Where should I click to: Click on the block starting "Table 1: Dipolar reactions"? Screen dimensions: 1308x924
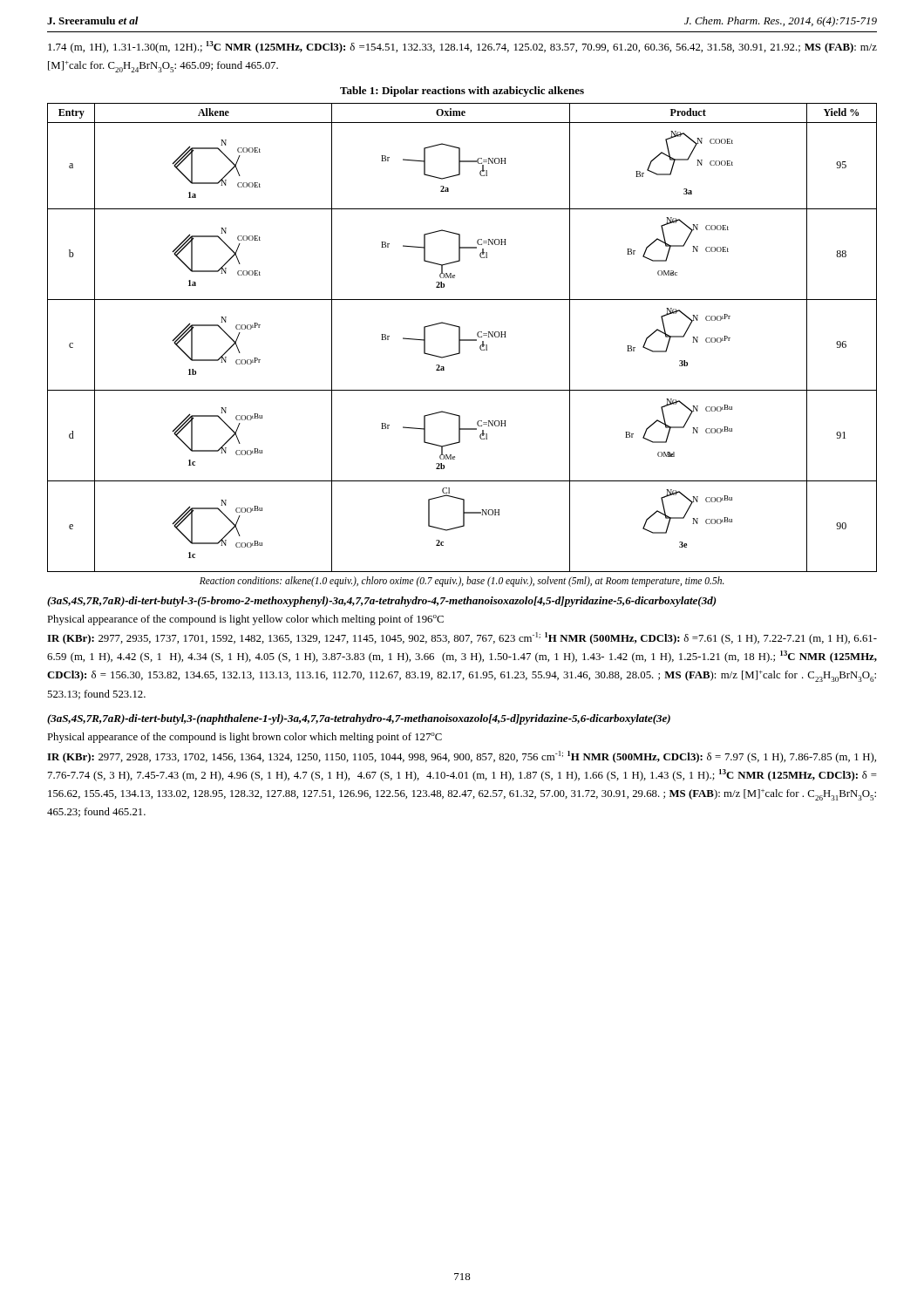[462, 90]
